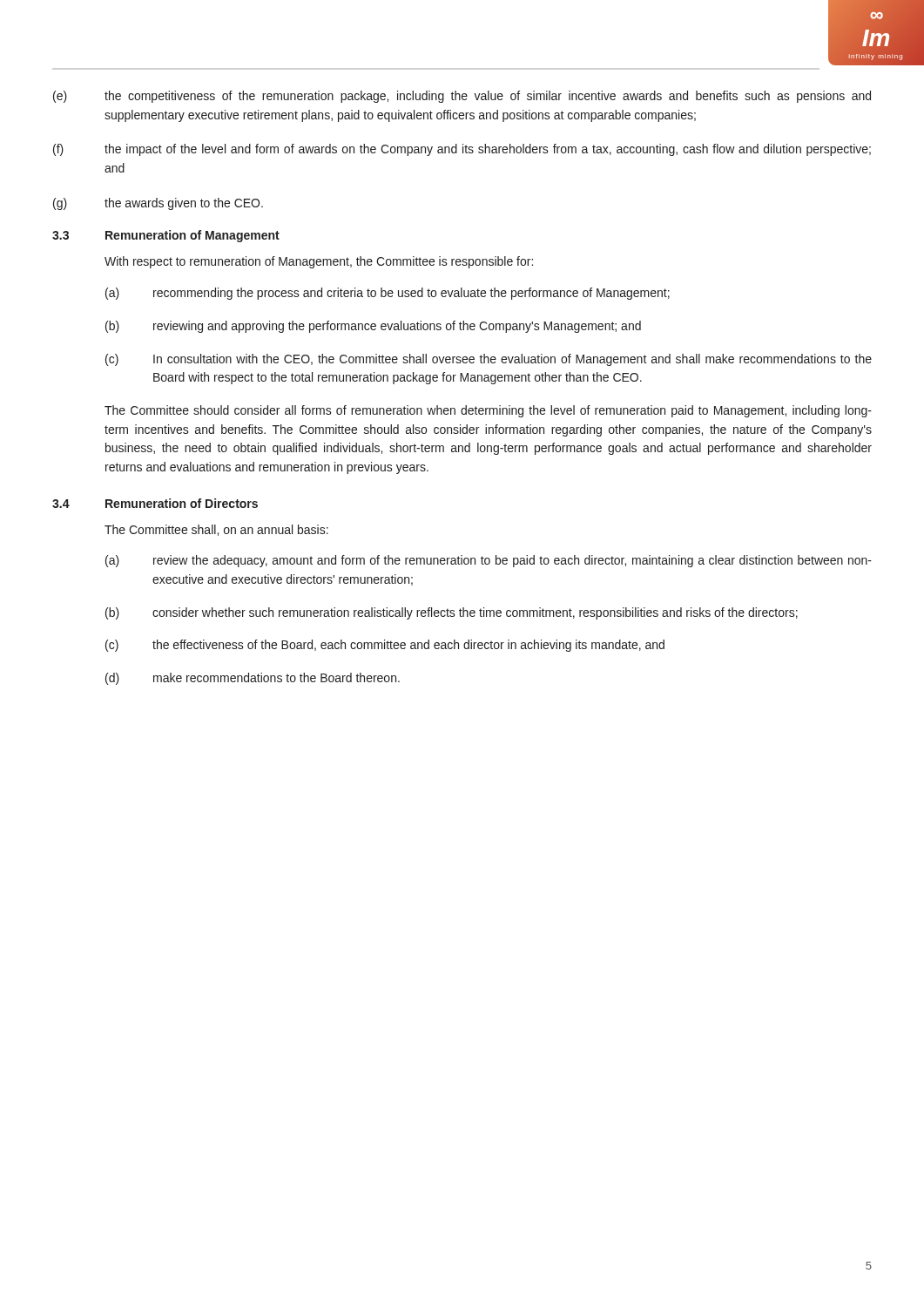Click on the list item that reads "(a) review the adequacy,"
This screenshot has width=924, height=1307.
tap(488, 571)
